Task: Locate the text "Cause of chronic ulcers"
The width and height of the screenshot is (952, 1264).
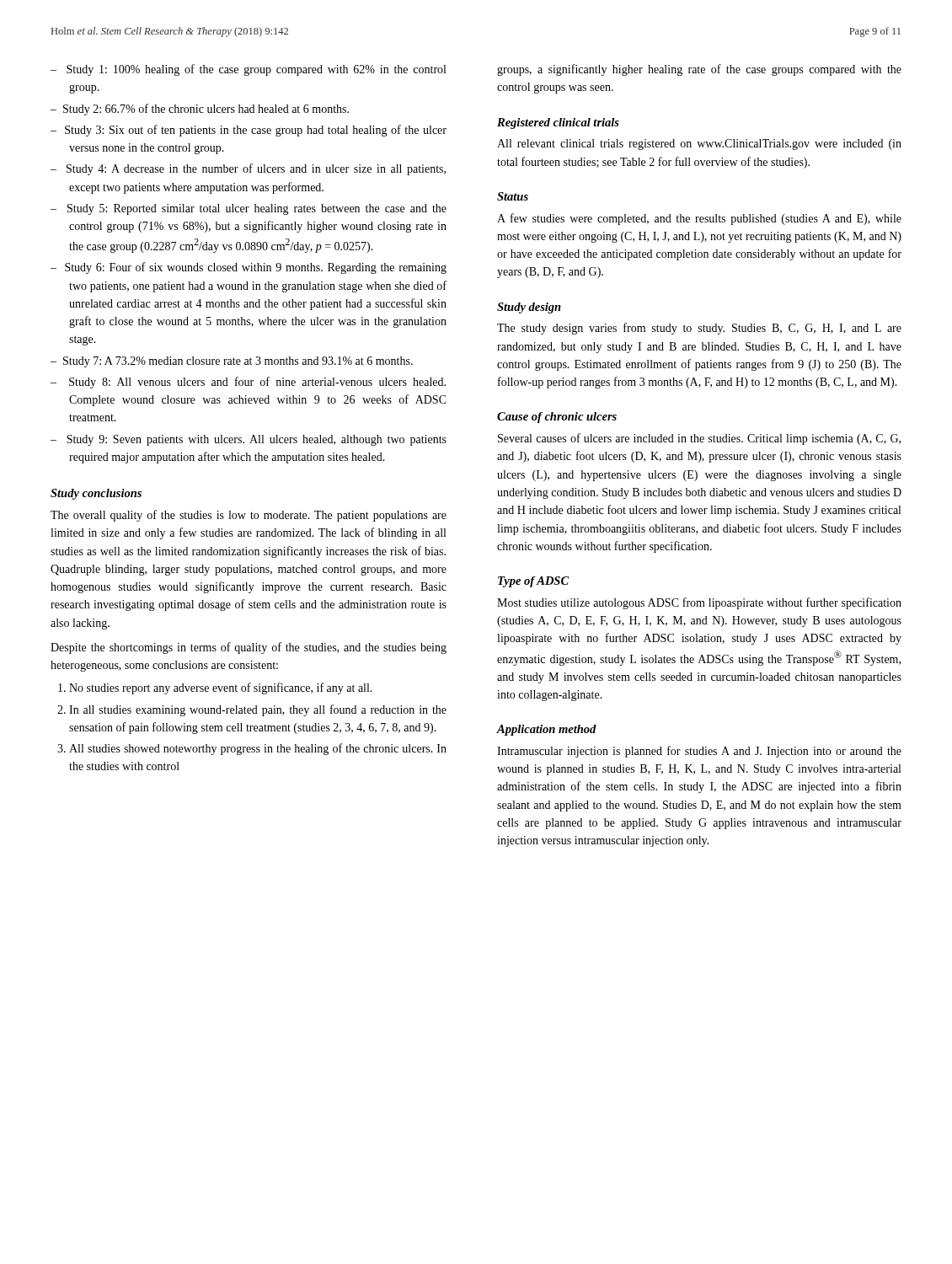Action: click(557, 417)
